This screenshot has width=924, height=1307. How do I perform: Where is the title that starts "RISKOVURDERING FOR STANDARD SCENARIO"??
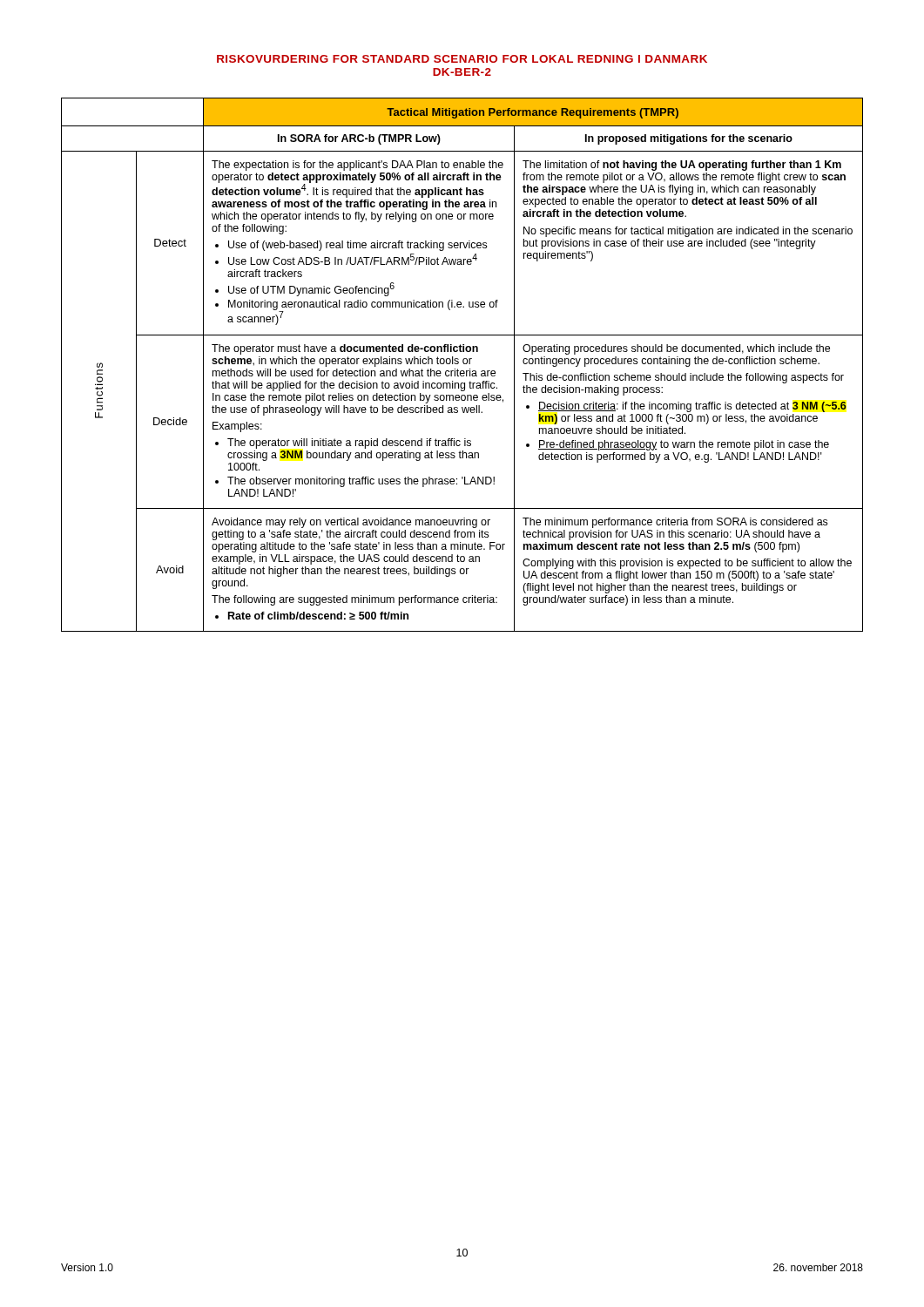click(x=462, y=65)
